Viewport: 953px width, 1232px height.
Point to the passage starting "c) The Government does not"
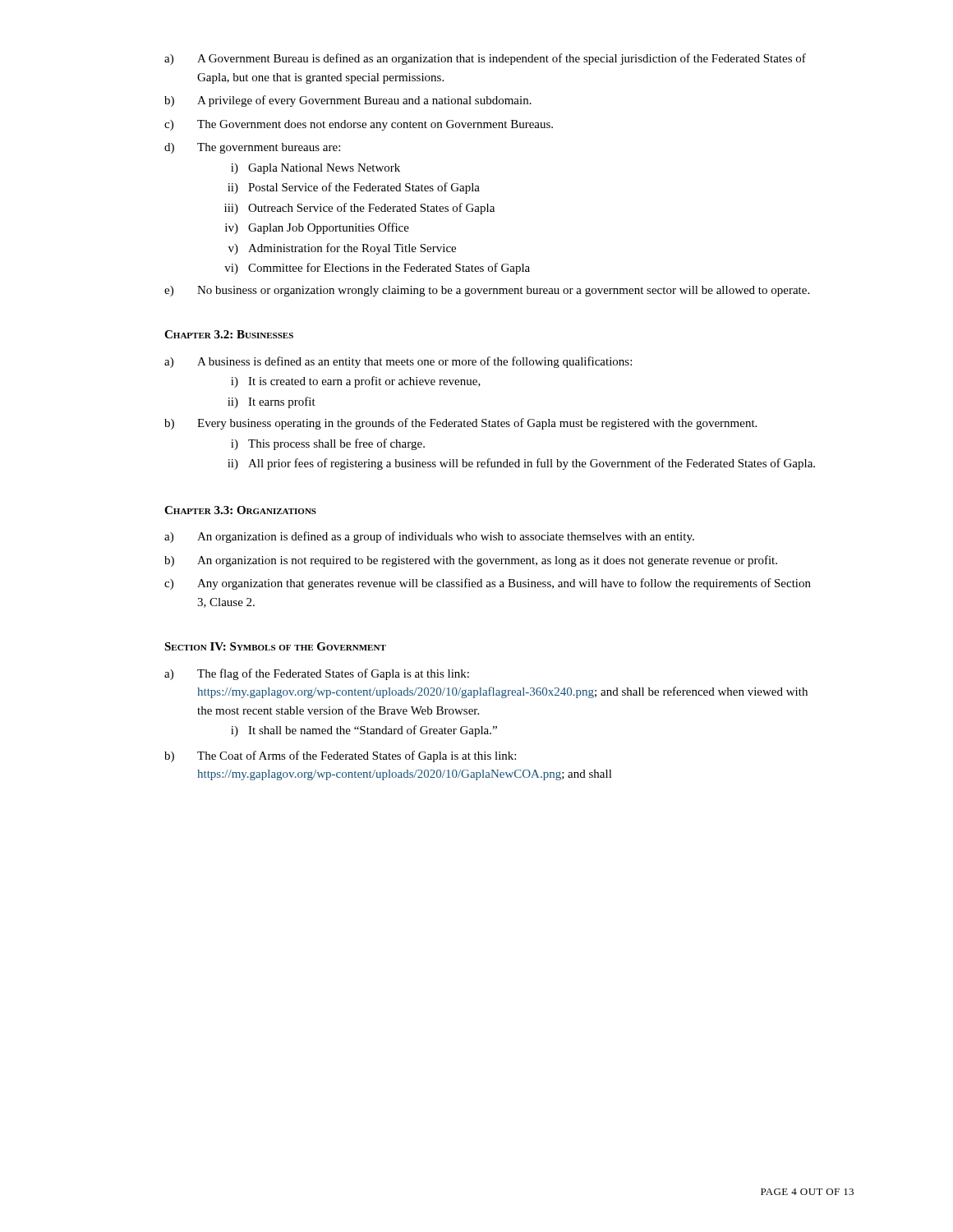tap(493, 124)
